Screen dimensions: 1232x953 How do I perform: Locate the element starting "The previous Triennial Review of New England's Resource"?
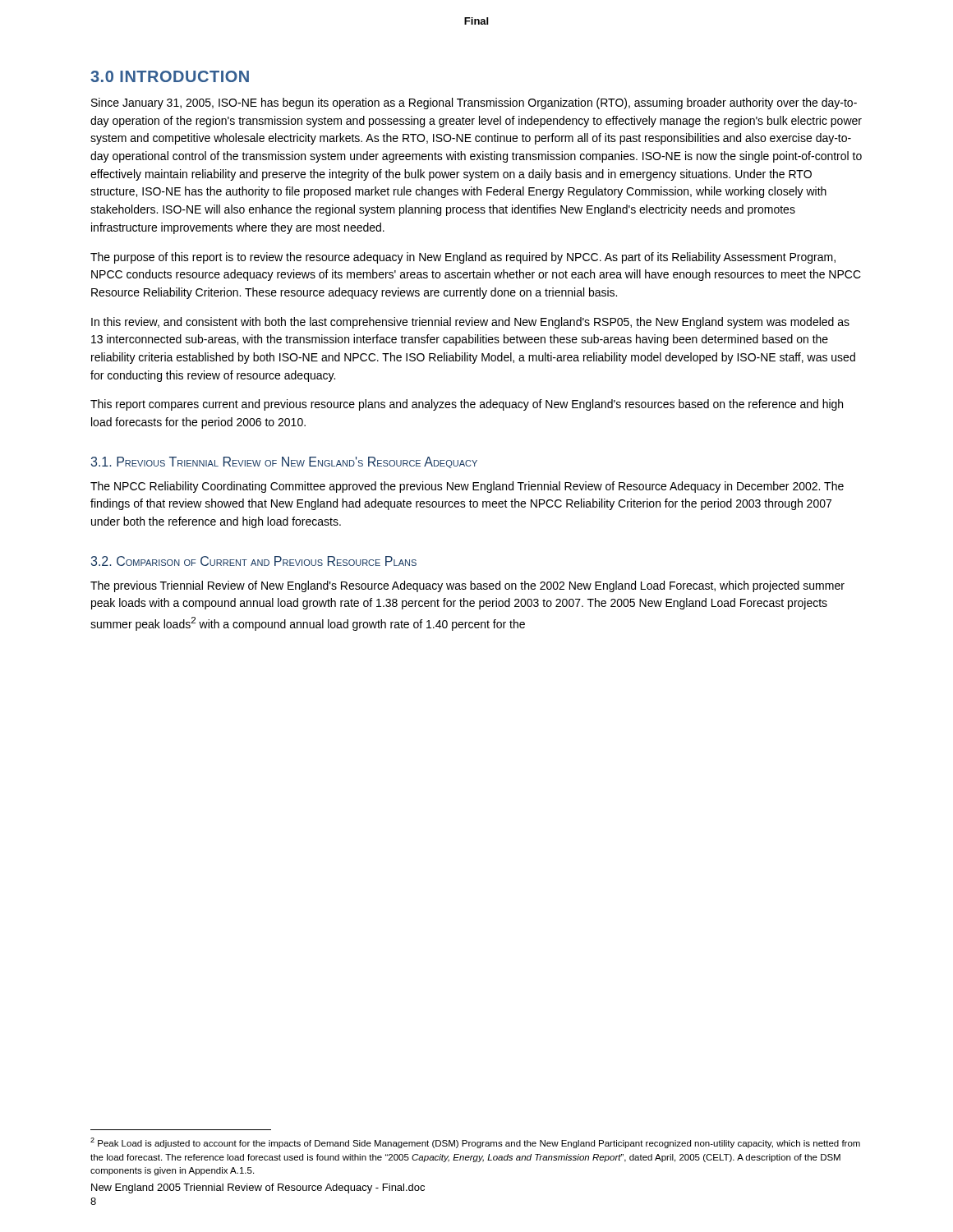click(467, 605)
